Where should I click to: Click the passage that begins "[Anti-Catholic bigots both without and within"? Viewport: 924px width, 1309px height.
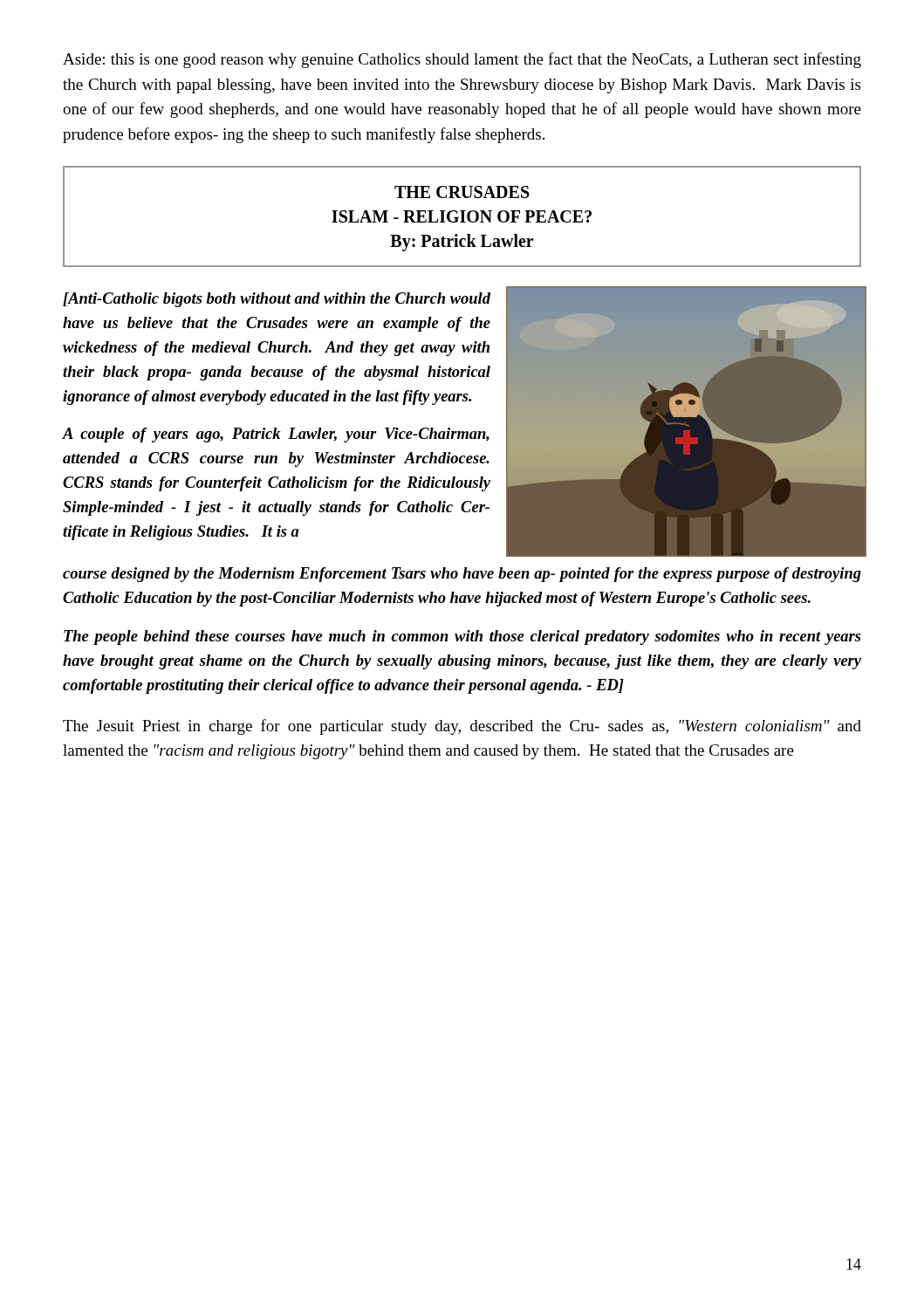277,347
